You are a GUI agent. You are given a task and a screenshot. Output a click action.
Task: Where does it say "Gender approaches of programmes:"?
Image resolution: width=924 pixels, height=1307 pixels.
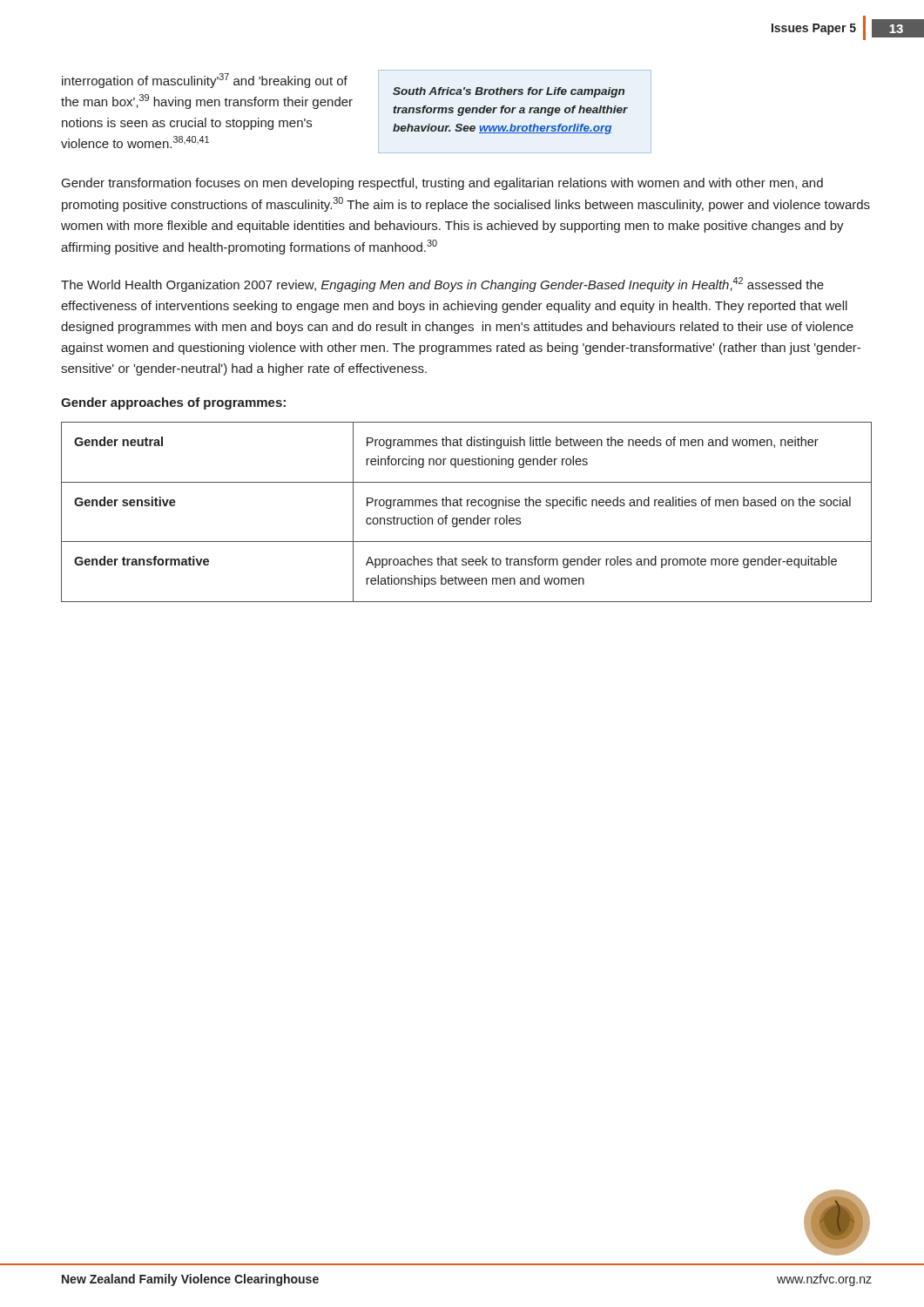coord(174,402)
